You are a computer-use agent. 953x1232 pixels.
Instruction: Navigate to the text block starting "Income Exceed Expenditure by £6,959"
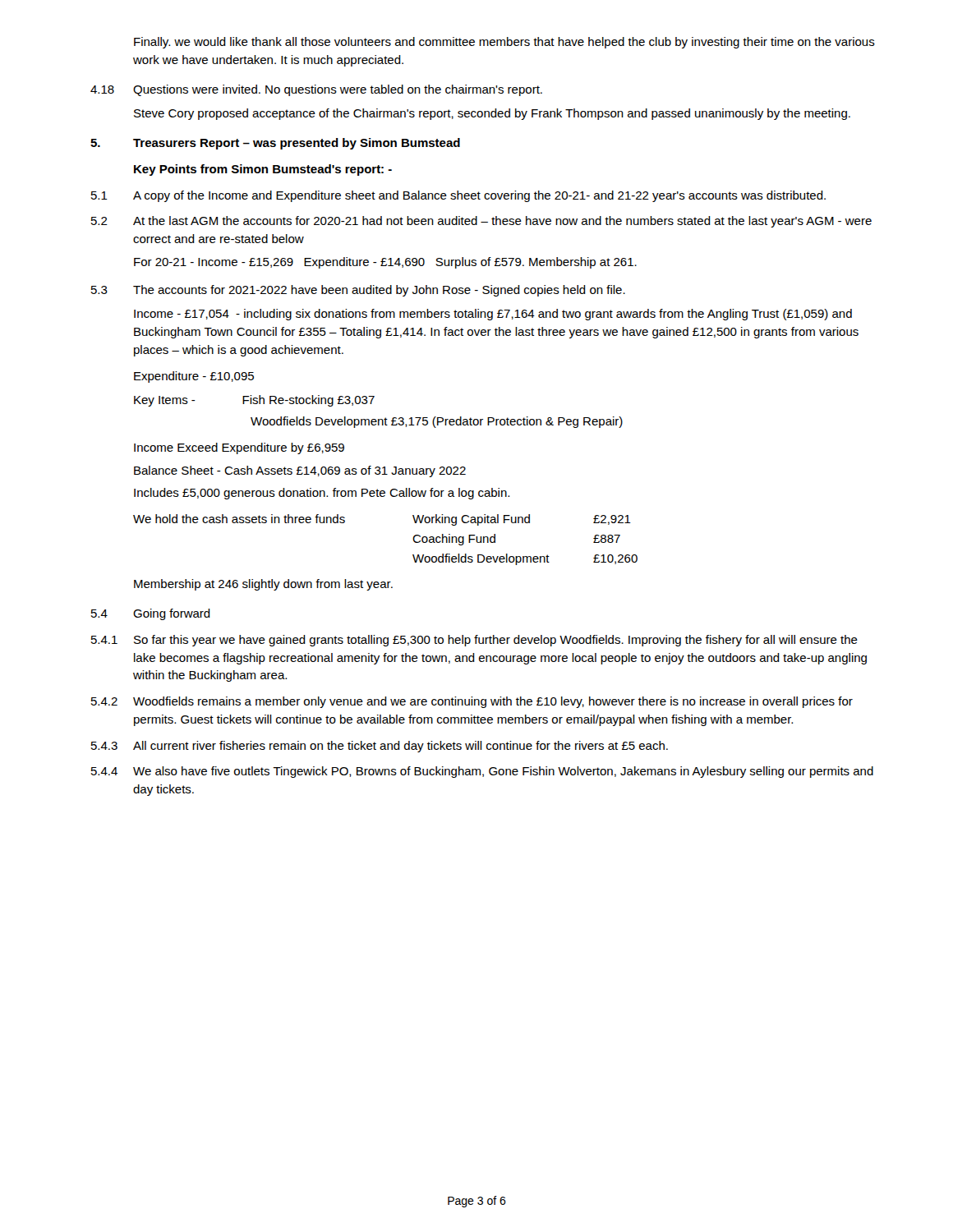tap(239, 447)
